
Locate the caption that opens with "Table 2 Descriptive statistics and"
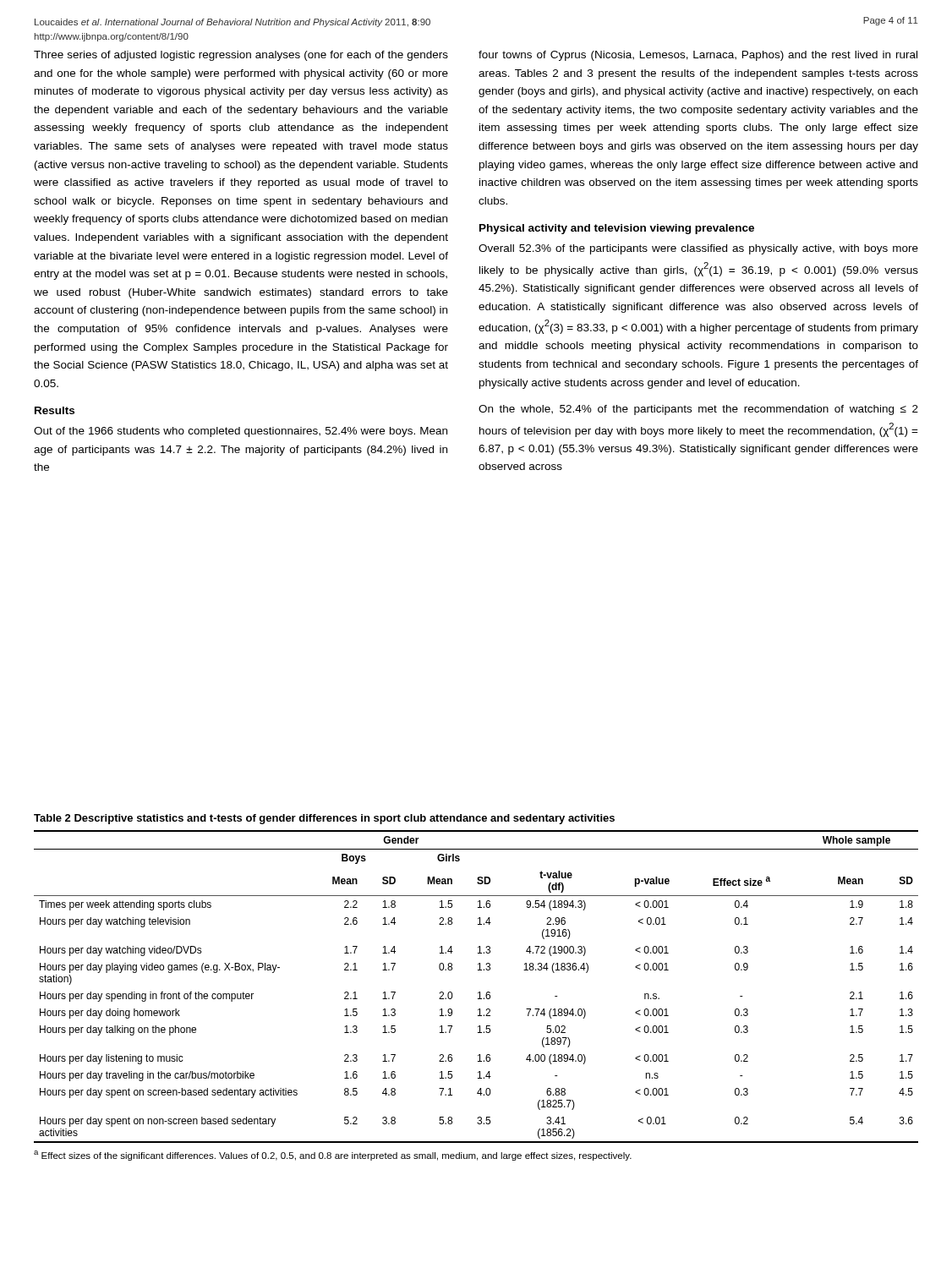point(324,818)
